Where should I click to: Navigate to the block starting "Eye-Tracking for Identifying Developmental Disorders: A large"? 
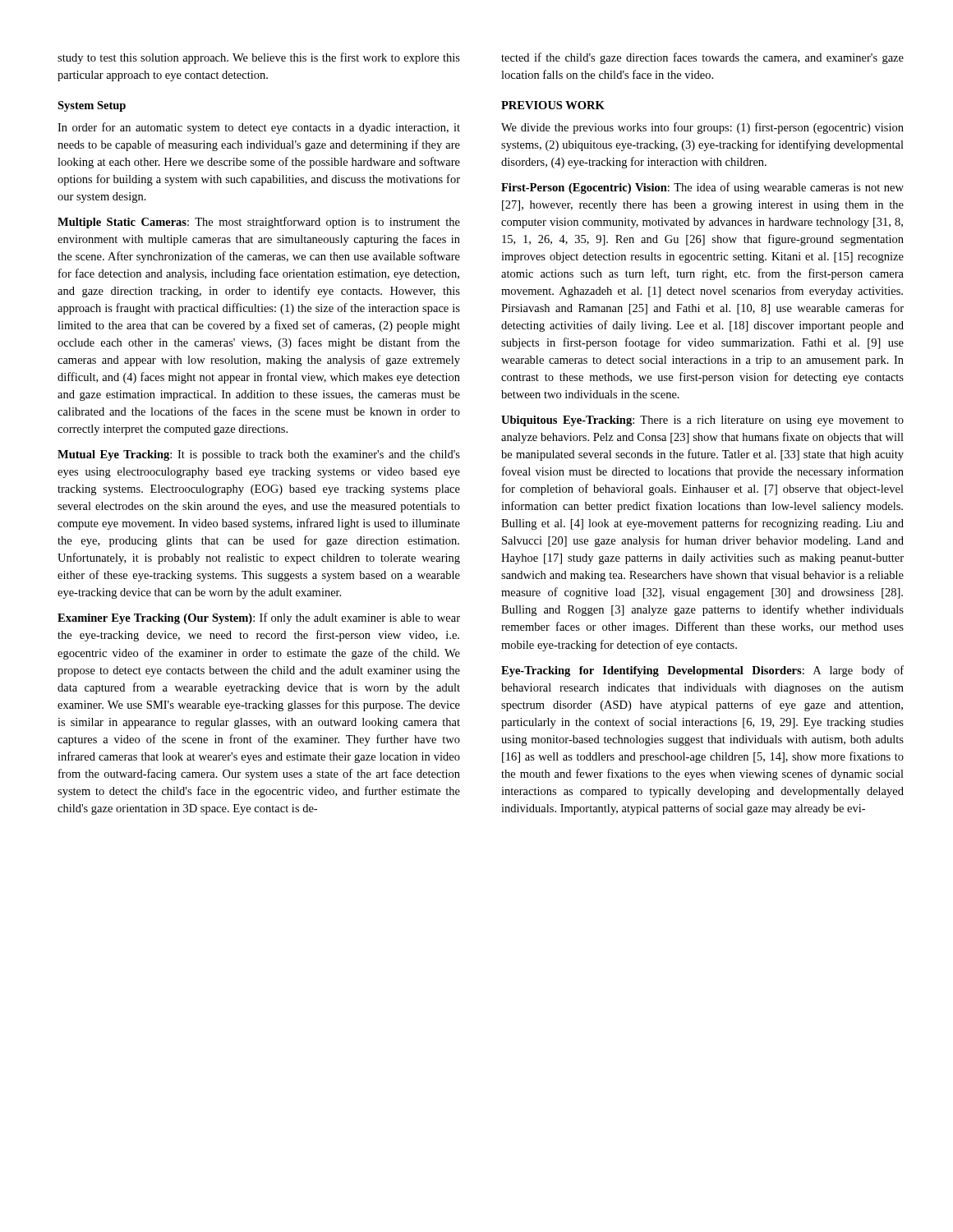(x=702, y=739)
